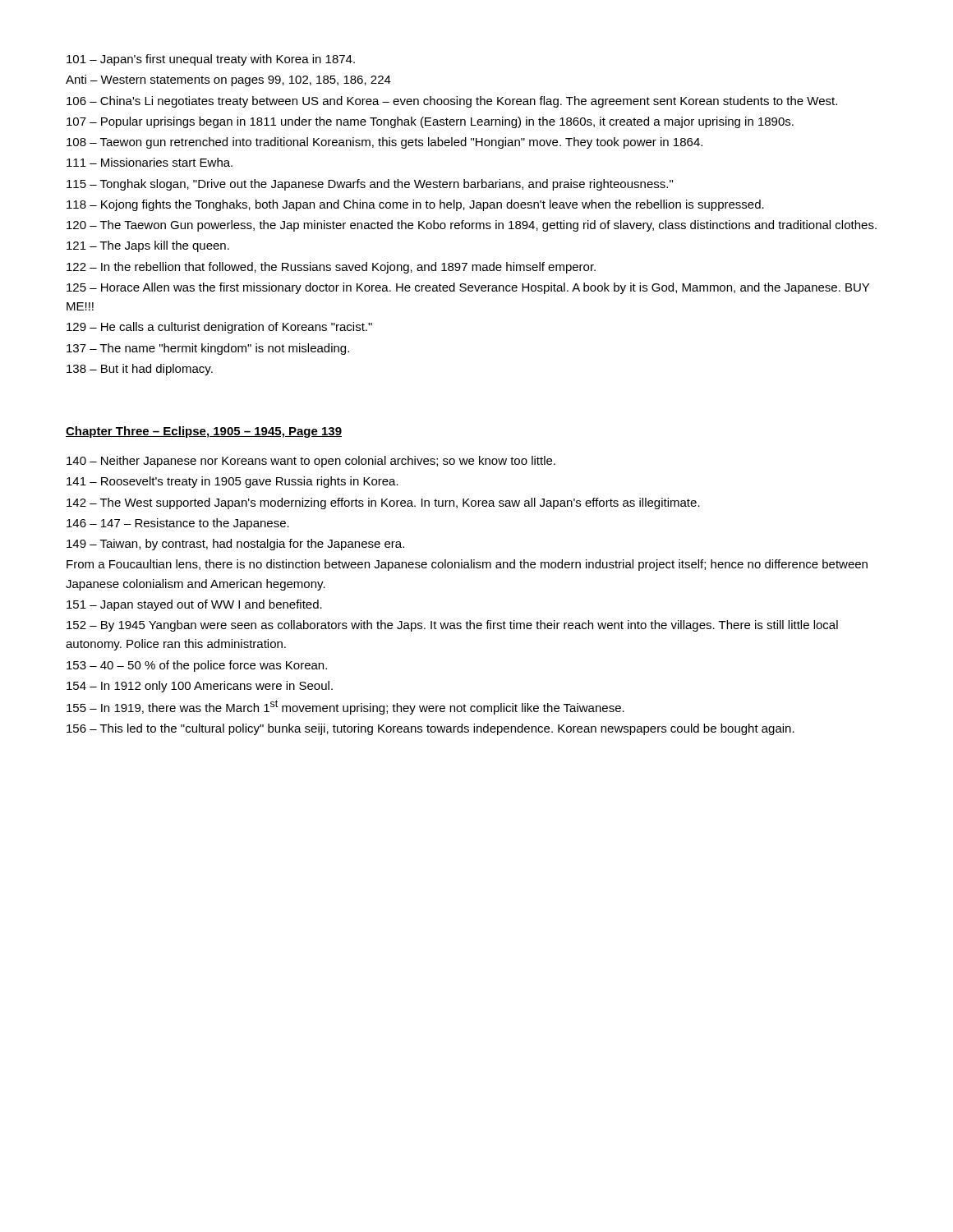Select the list item that reads "118 – Kojong"
Image resolution: width=953 pixels, height=1232 pixels.
click(476, 204)
